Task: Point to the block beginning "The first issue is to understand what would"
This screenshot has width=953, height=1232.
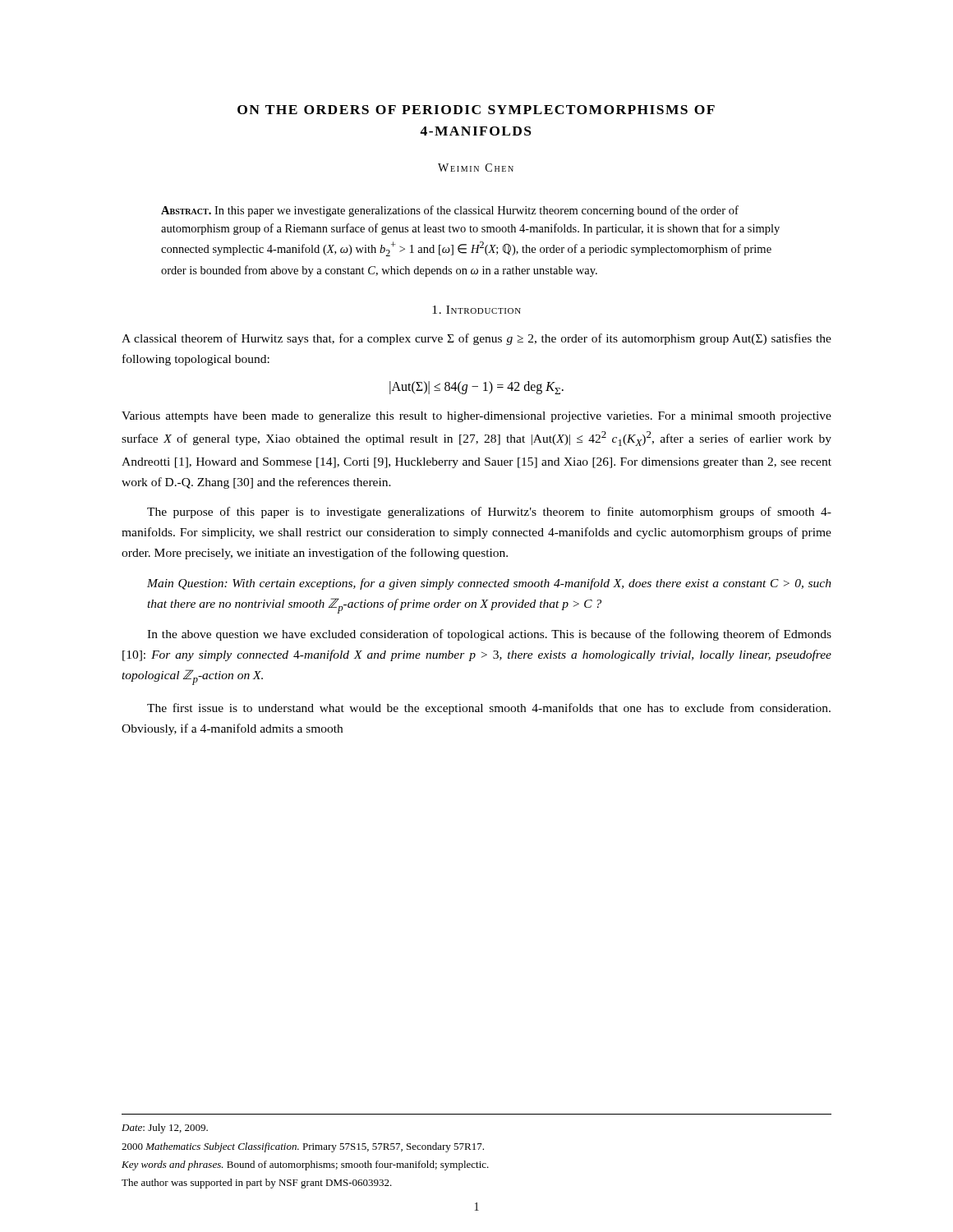Action: point(476,718)
